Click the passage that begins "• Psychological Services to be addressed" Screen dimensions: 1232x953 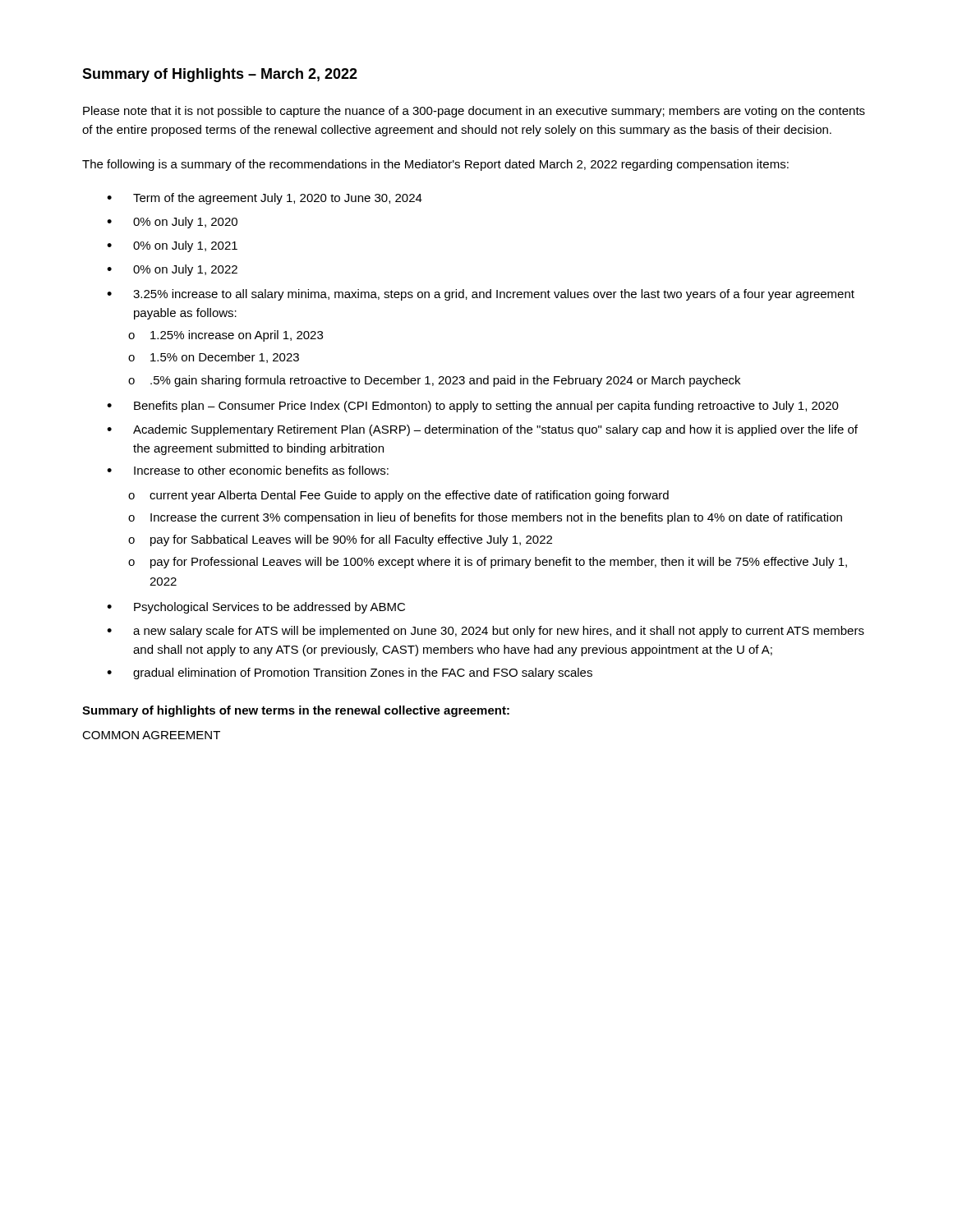(x=256, y=608)
